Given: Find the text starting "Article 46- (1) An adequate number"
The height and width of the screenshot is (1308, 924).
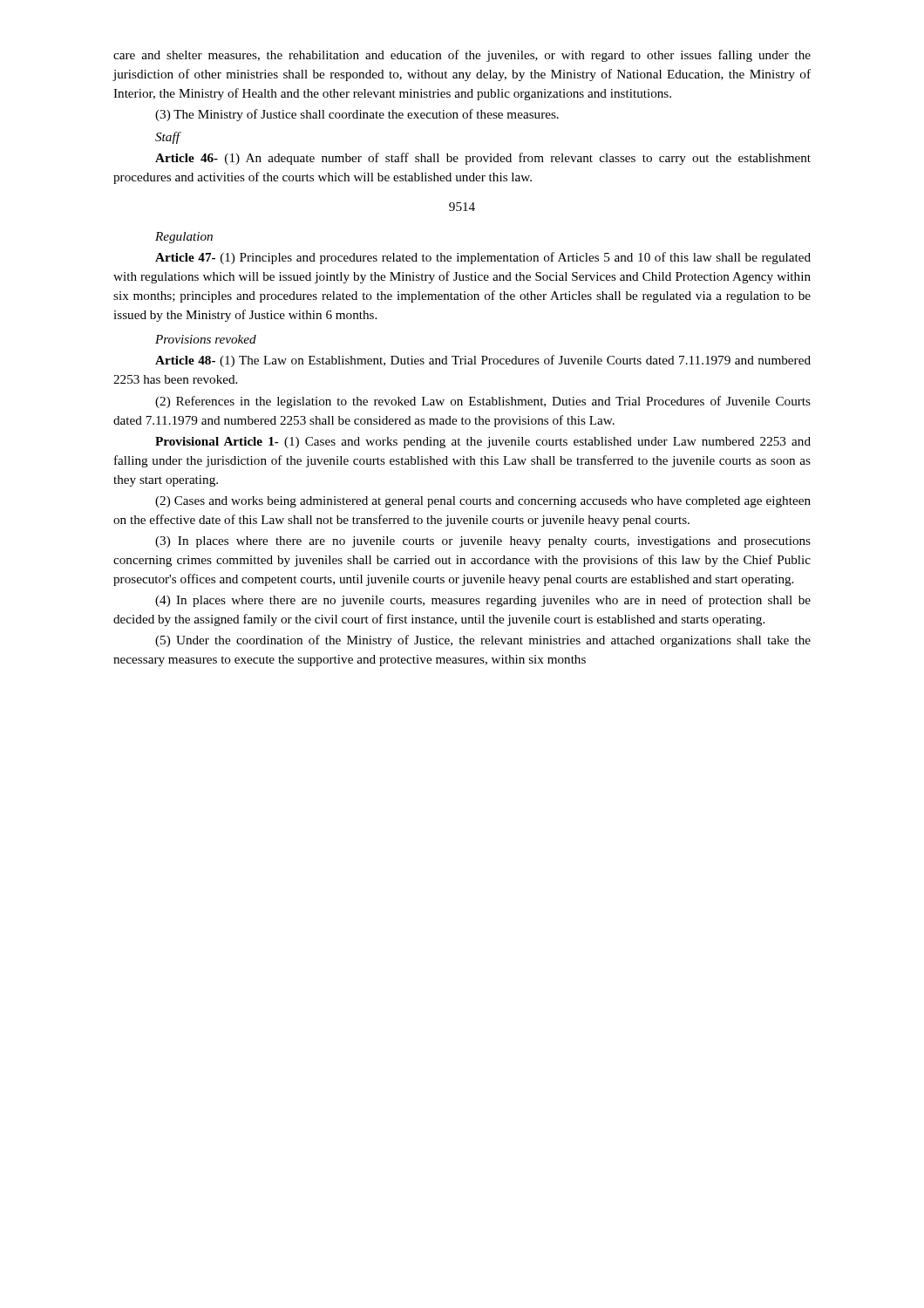Looking at the screenshot, I should (x=462, y=168).
